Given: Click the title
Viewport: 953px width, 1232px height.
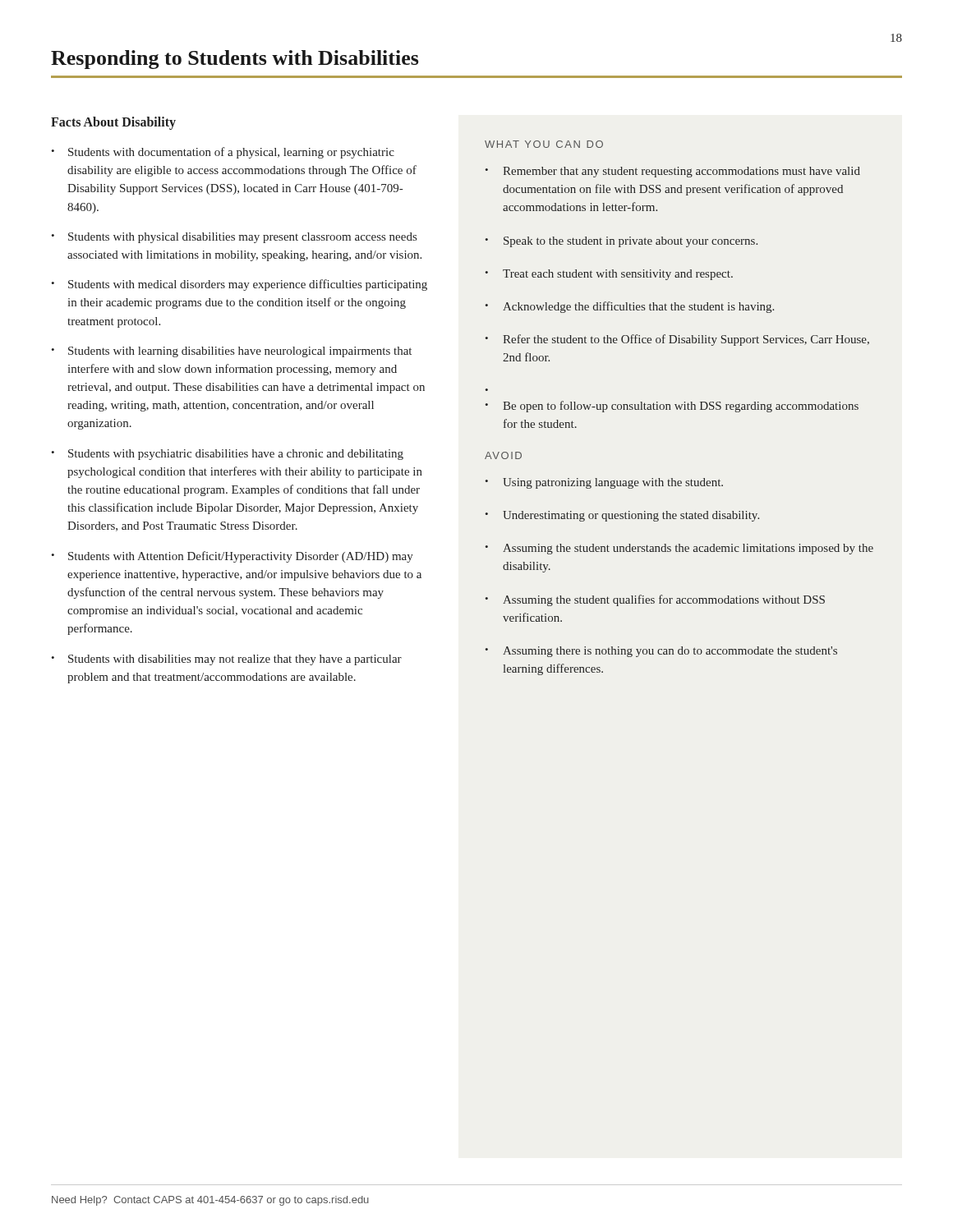Looking at the screenshot, I should coord(476,62).
